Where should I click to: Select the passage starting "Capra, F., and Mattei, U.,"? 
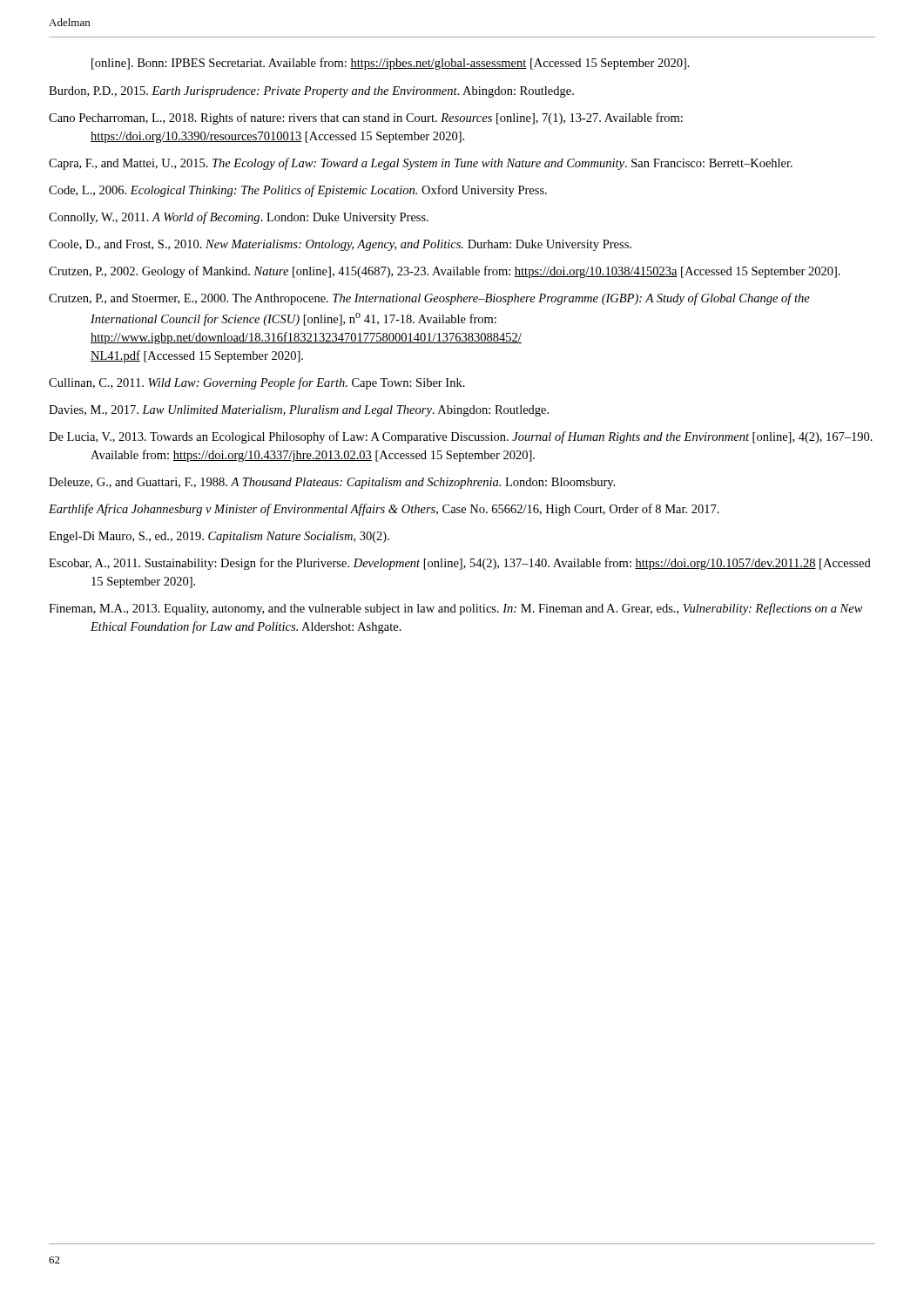click(x=421, y=163)
